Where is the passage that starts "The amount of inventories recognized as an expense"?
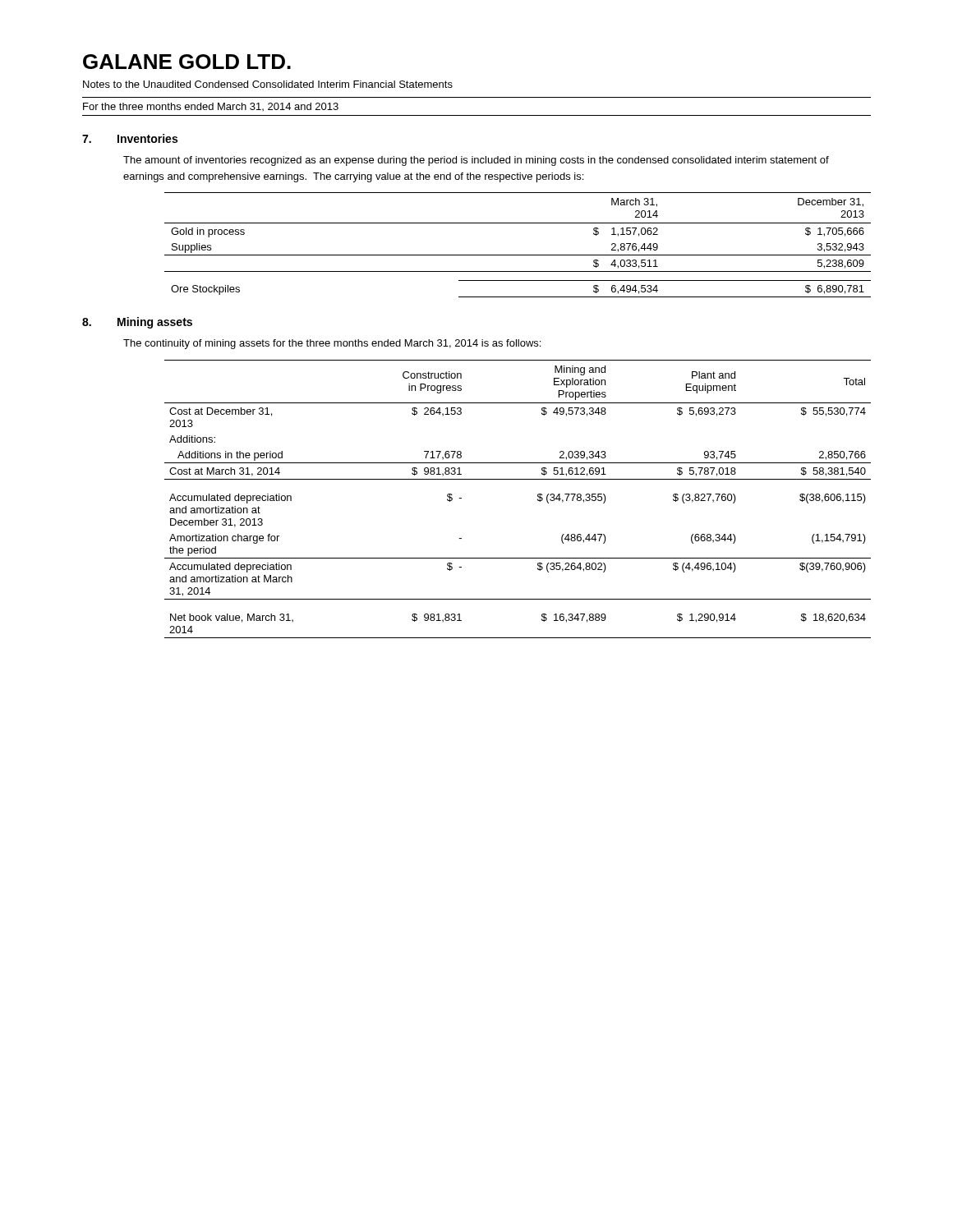Screen dimensions: 1232x953 (476, 168)
